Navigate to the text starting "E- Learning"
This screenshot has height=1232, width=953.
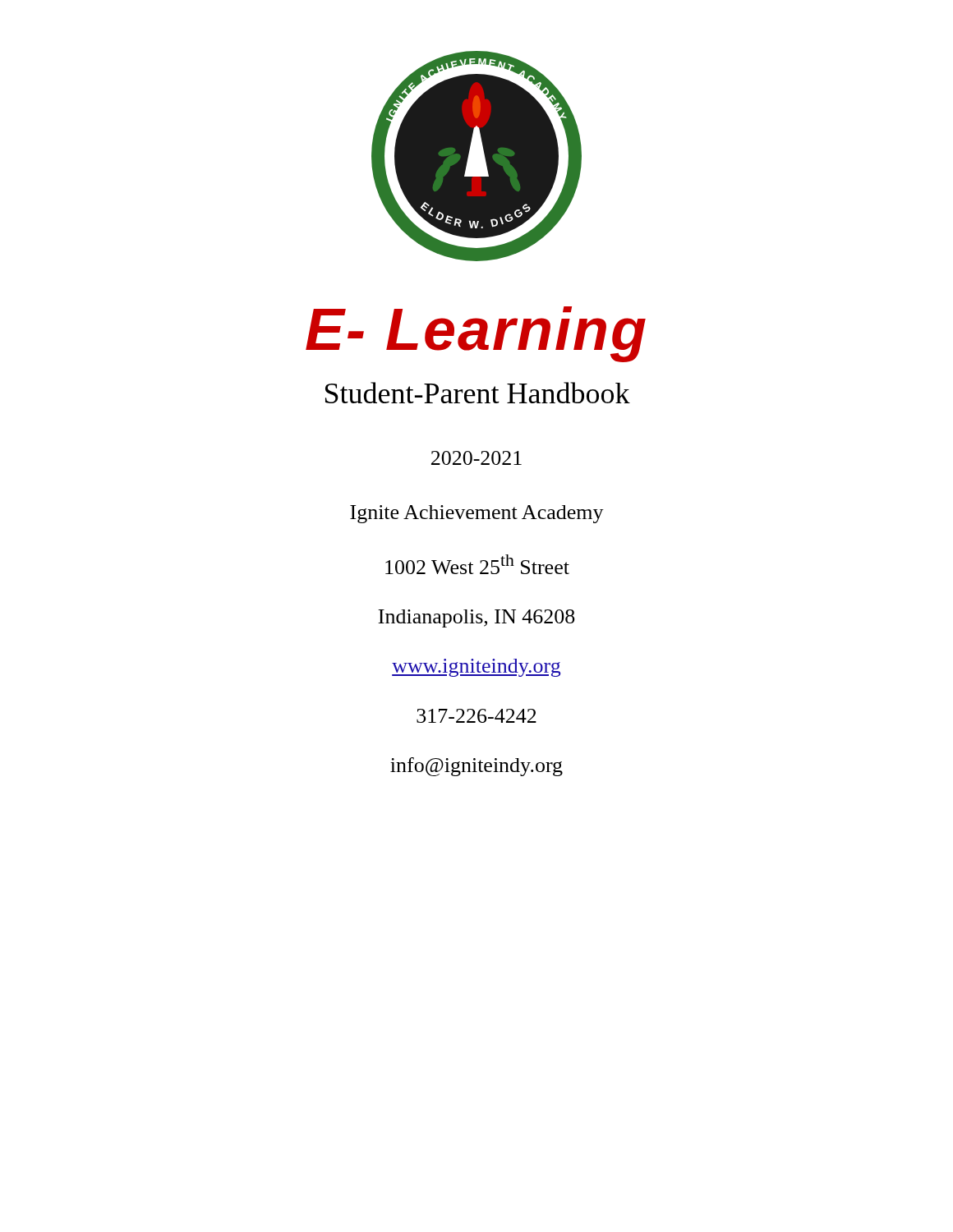[476, 329]
